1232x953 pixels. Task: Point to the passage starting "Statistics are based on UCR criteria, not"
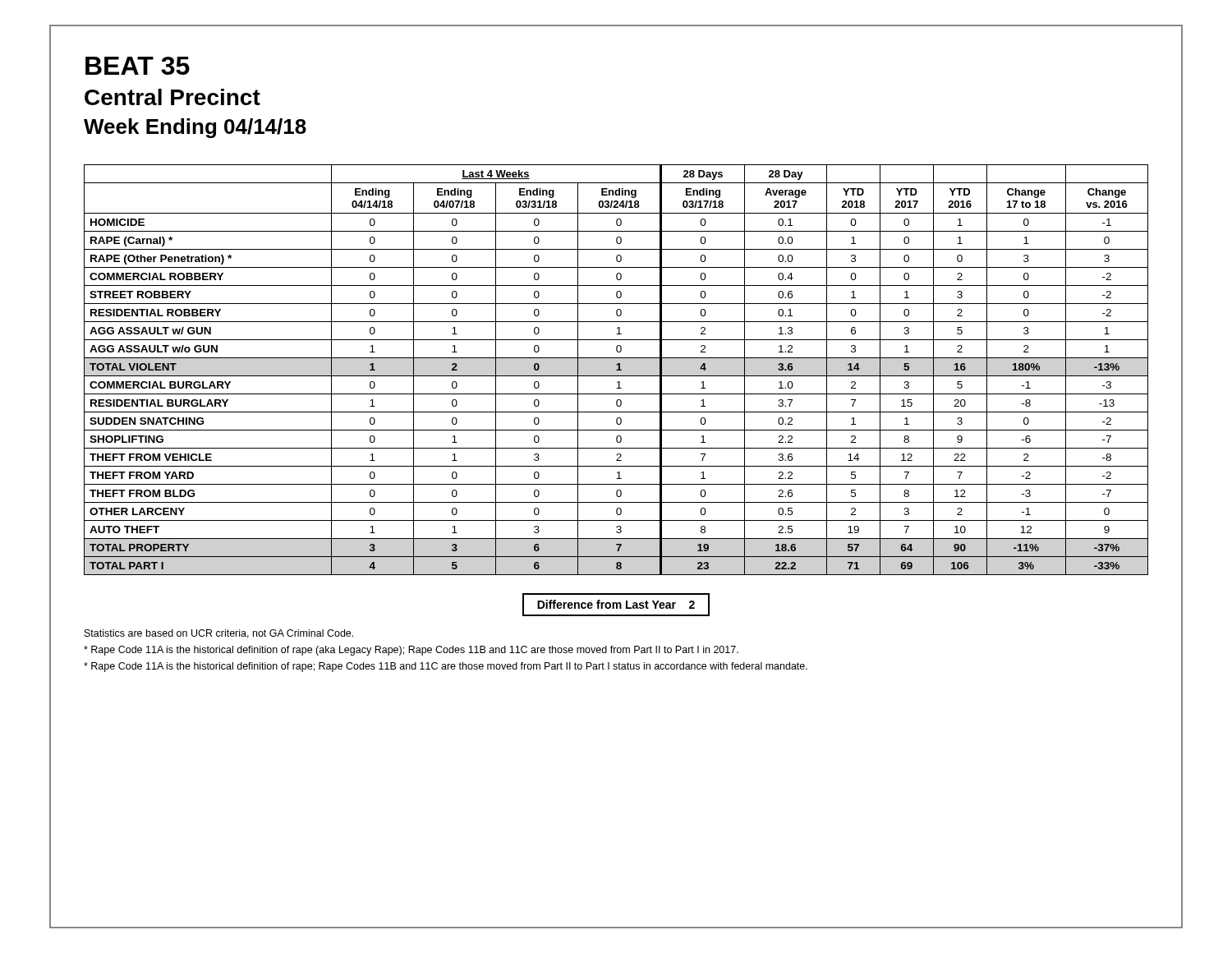click(219, 633)
